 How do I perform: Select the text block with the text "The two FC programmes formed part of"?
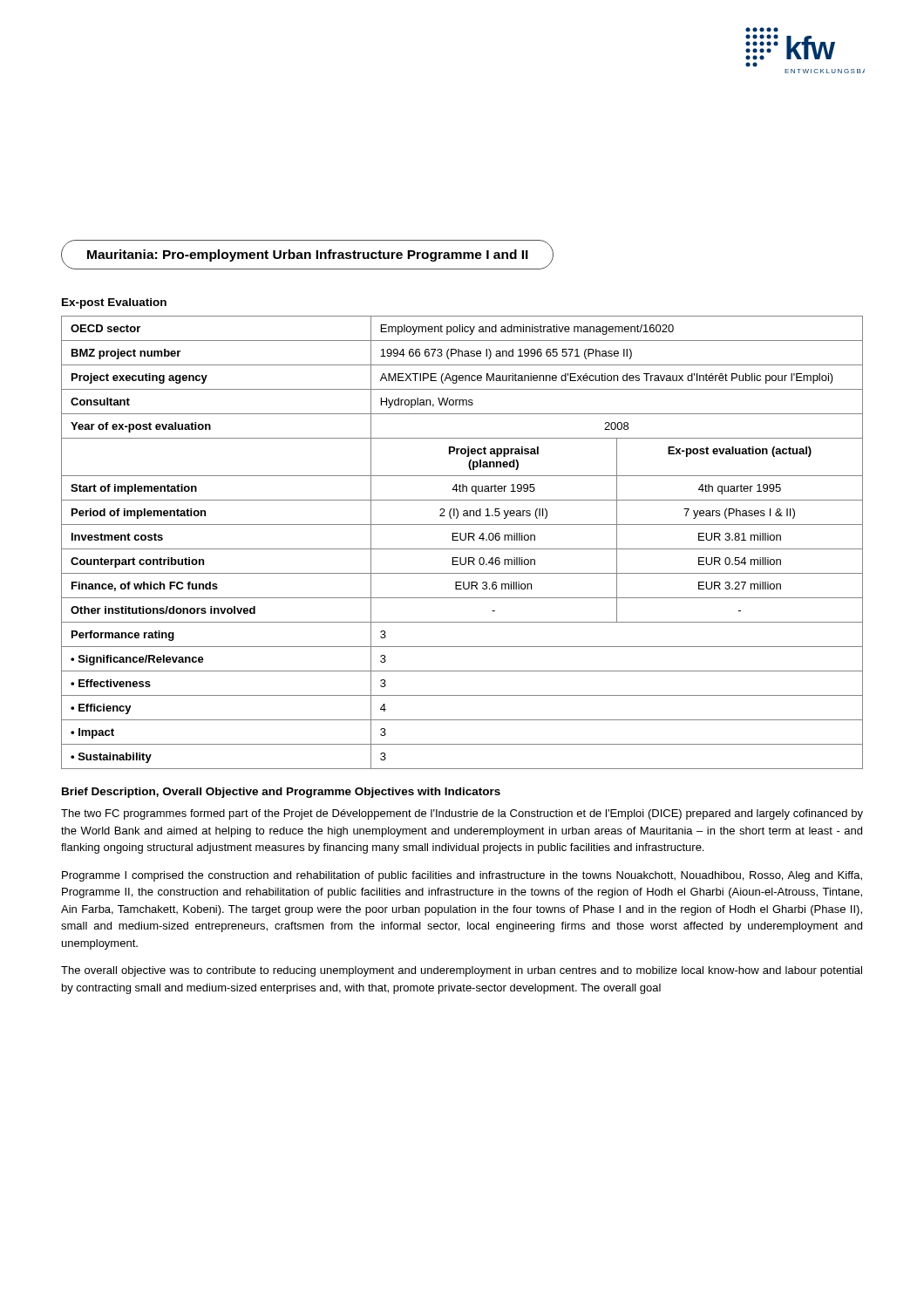point(462,830)
